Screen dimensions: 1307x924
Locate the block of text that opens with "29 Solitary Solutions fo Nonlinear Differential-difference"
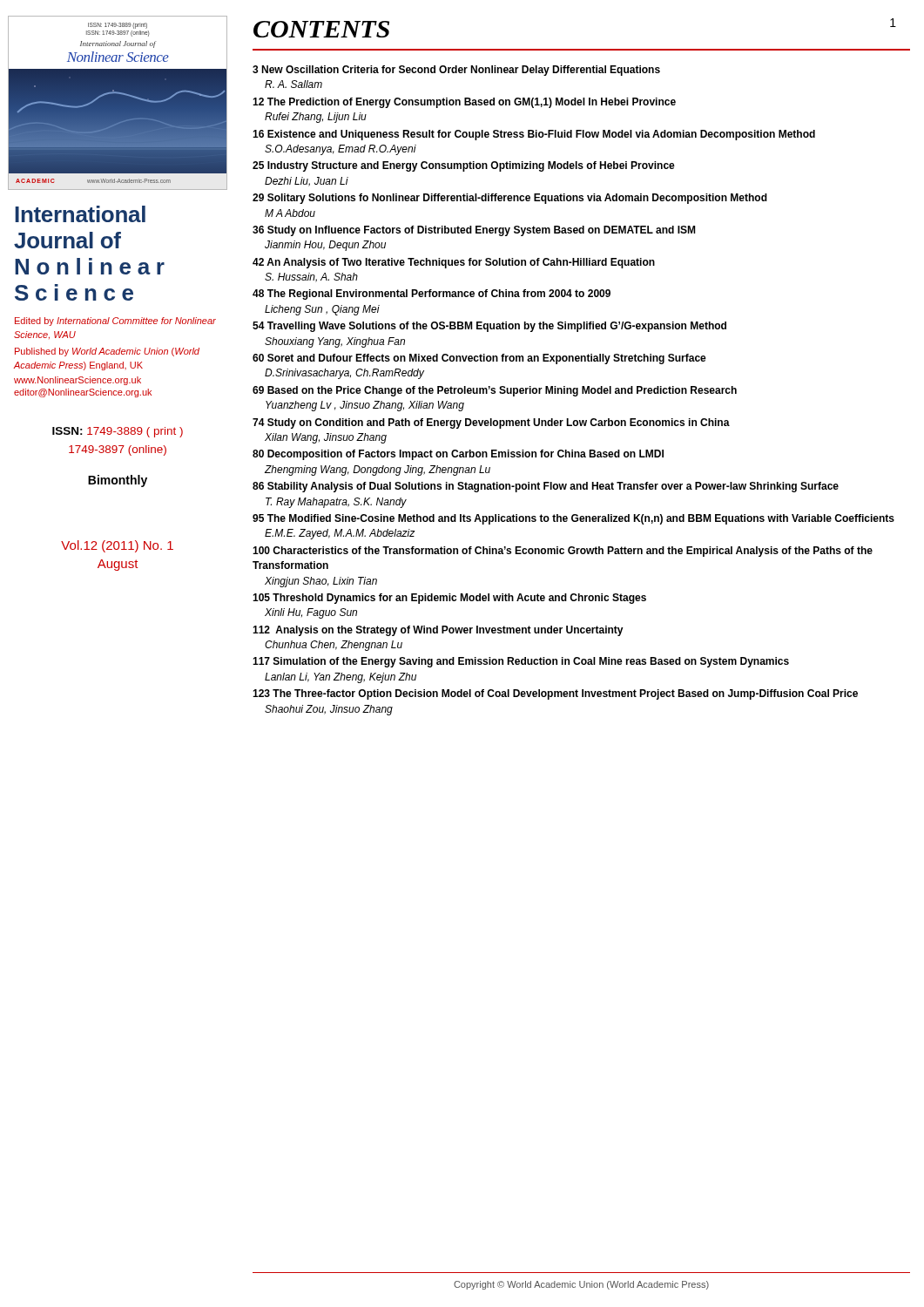(x=510, y=207)
